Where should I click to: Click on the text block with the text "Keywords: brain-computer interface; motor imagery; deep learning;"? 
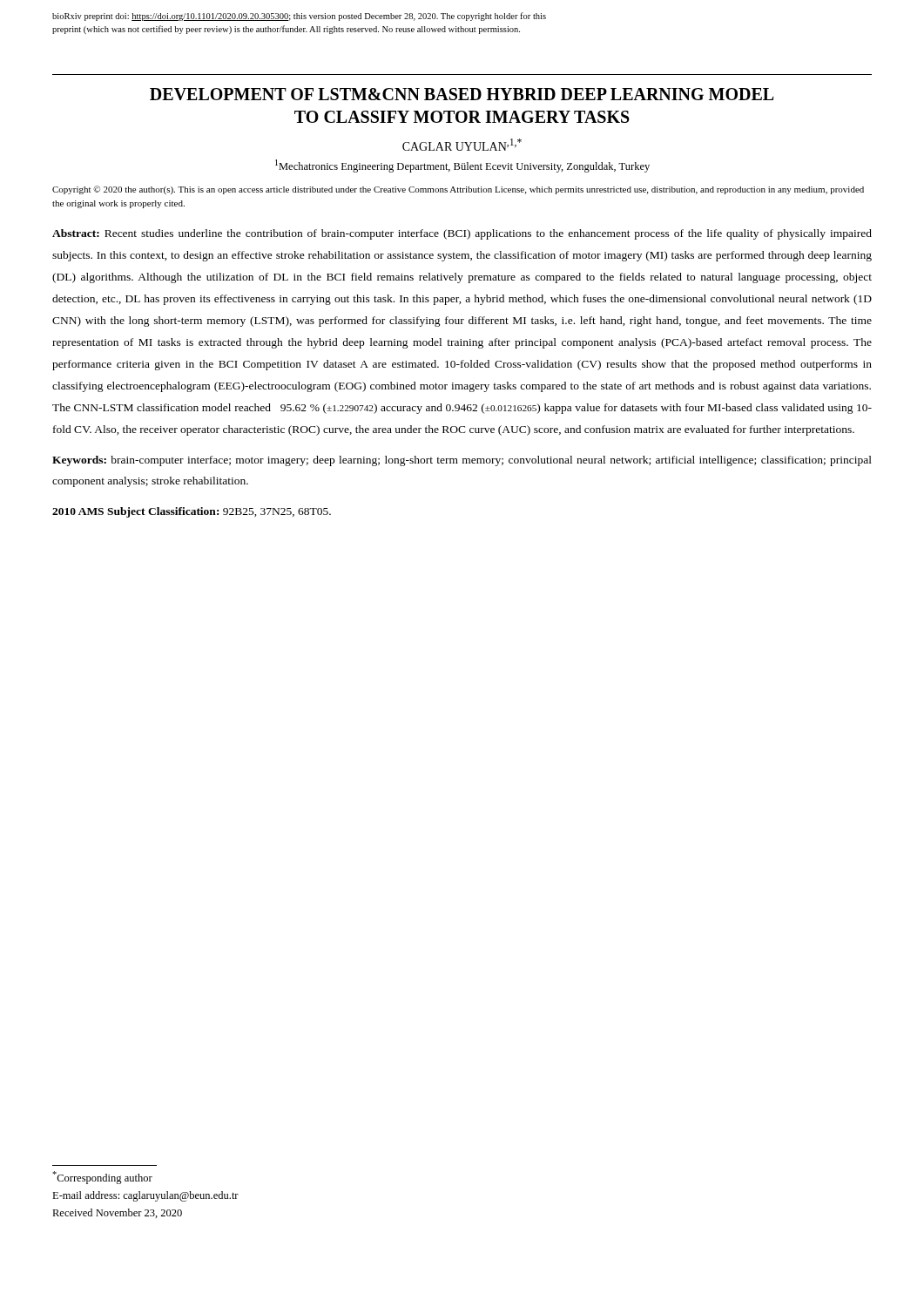click(x=462, y=470)
